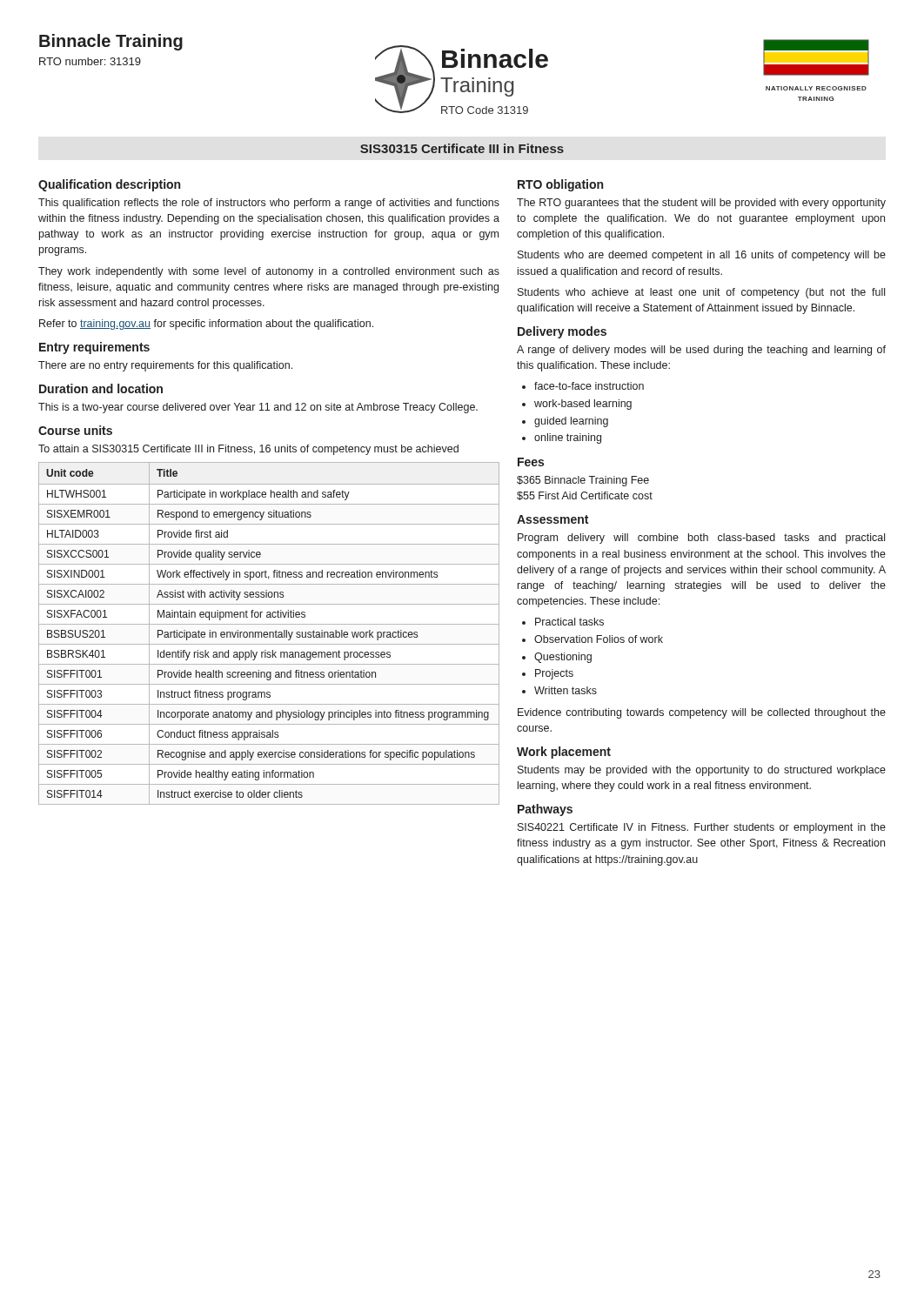The image size is (924, 1305).
Task: Navigate to the passage starting "work-based learning"
Action: point(583,404)
